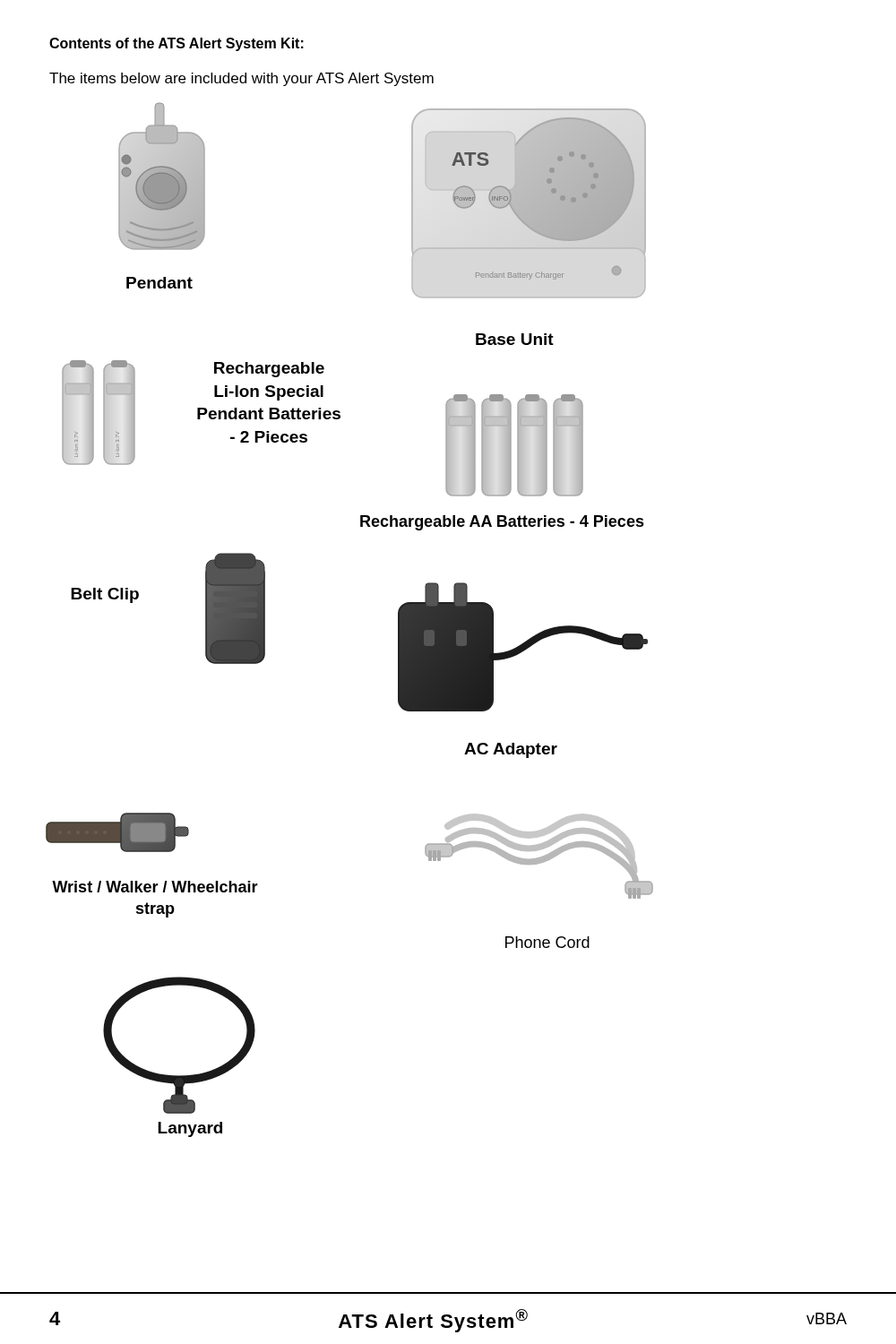
Task: Locate the text block starting "AC Adapter"
Action: coord(511,749)
